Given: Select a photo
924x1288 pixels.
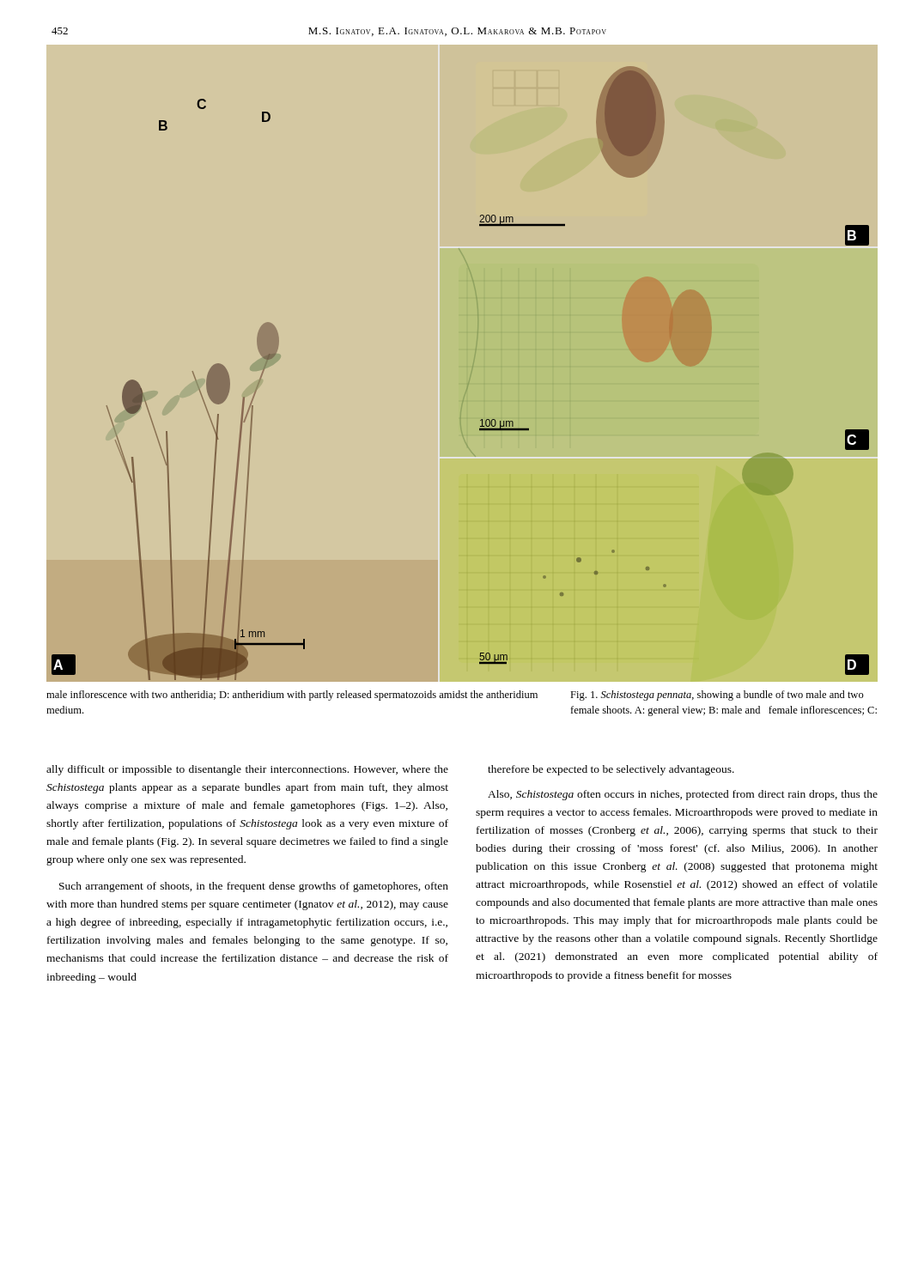Looking at the screenshot, I should pyautogui.click(x=462, y=363).
